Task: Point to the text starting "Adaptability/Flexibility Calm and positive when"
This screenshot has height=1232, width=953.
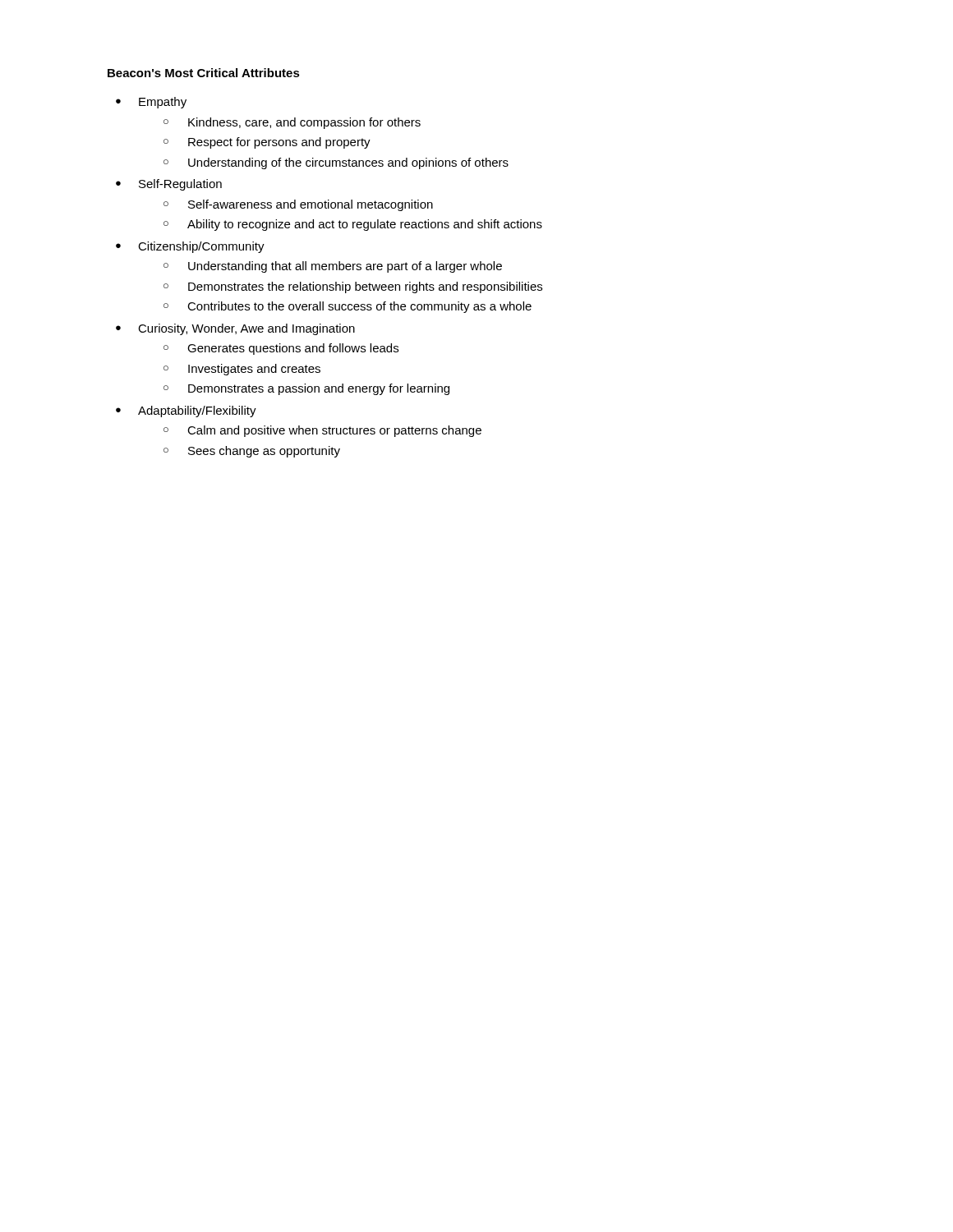Action: (492, 431)
